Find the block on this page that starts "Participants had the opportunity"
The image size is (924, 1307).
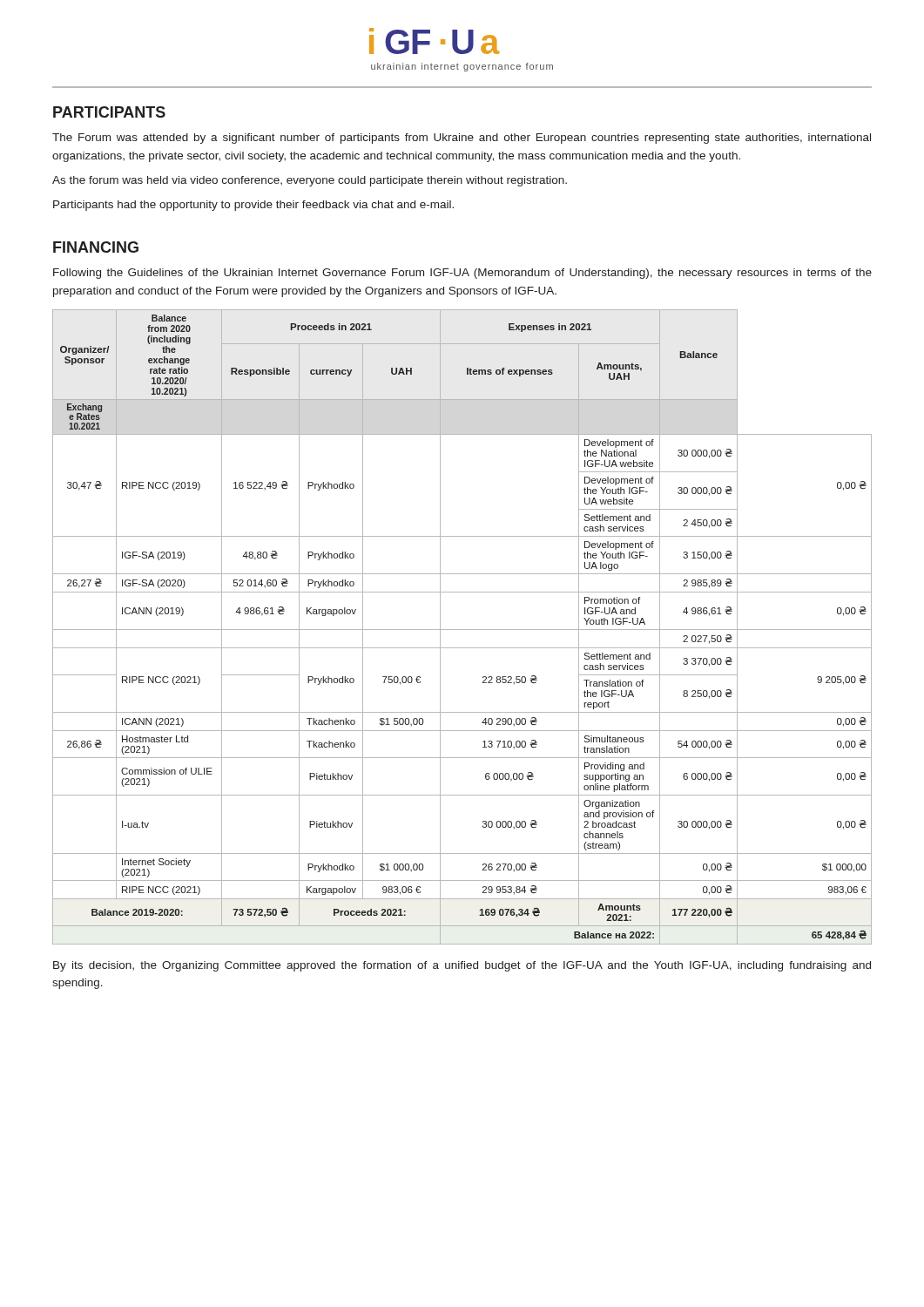point(254,204)
